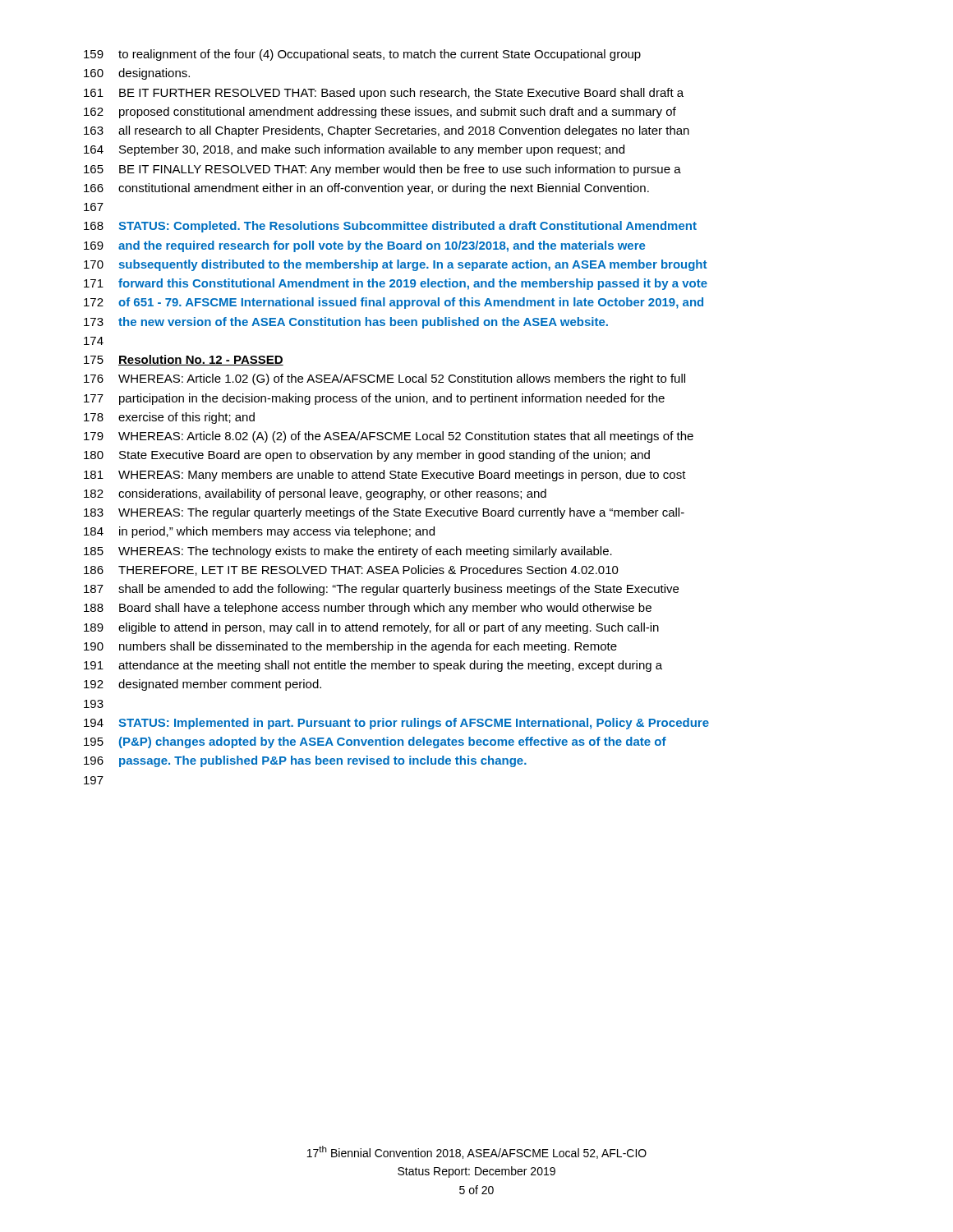Locate the block of text that opens with "196 passage. The published P&P"
The width and height of the screenshot is (953, 1232).
(476, 760)
